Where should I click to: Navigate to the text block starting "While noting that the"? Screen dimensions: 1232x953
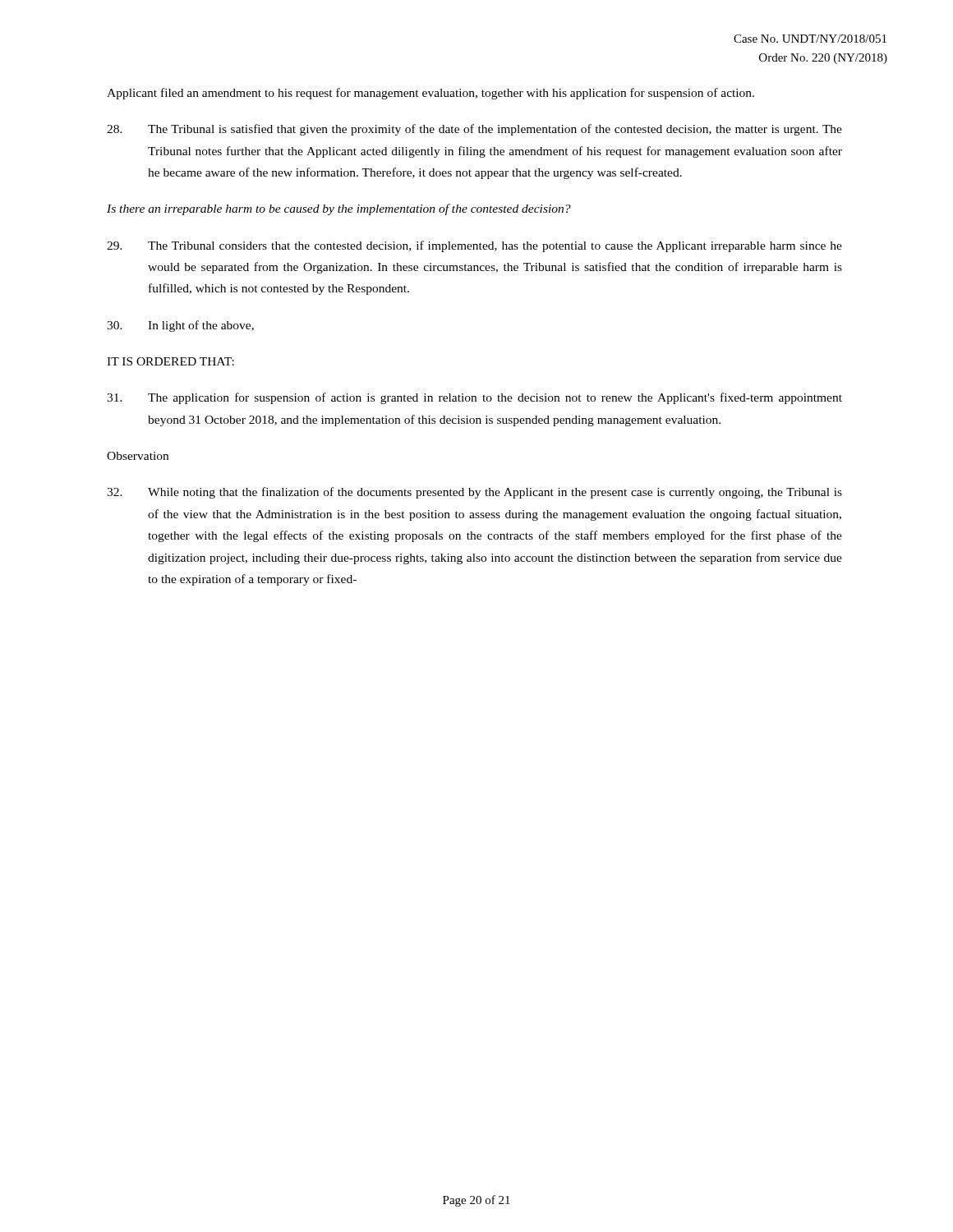point(474,536)
